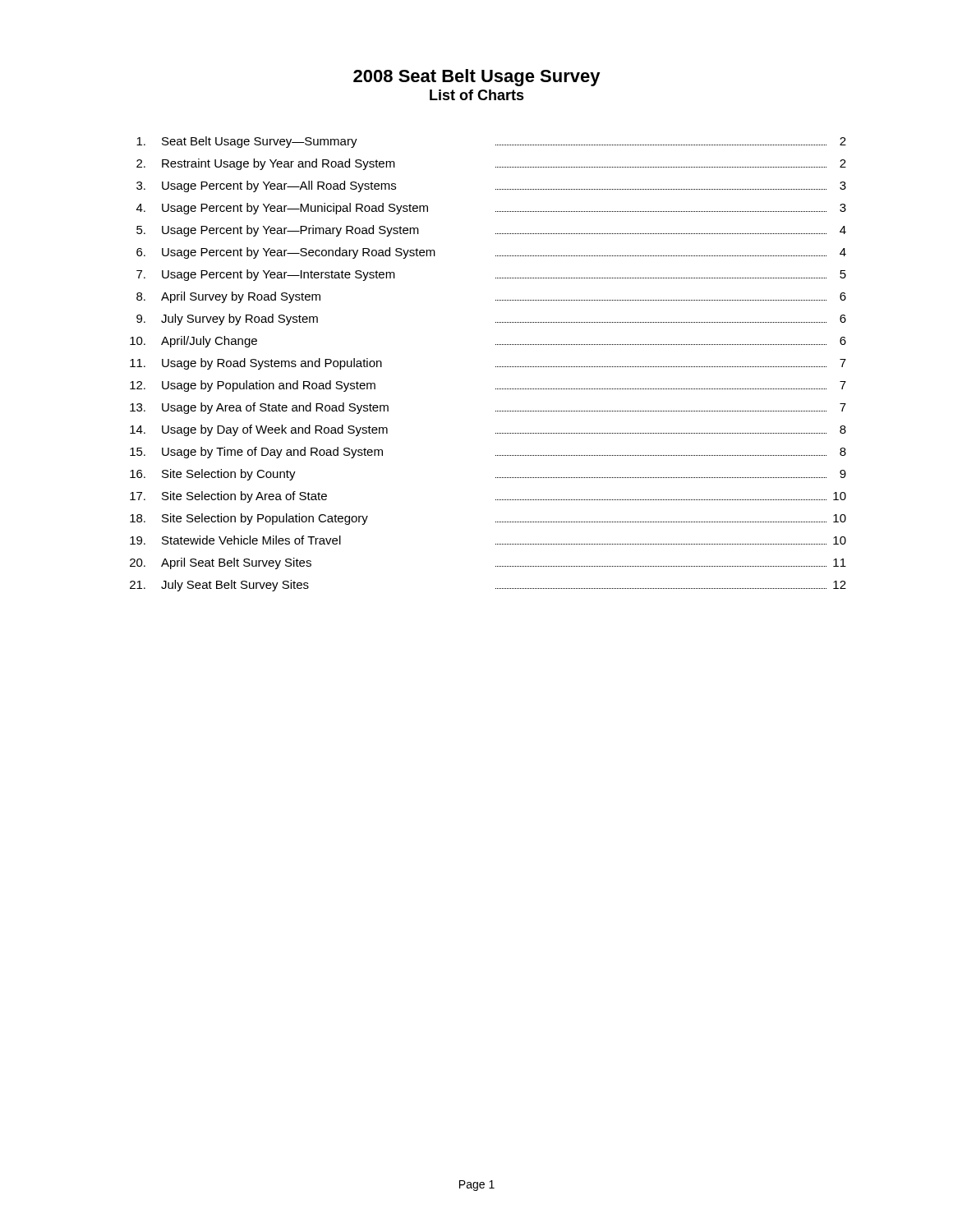Select the text starting "8. April Survey"
This screenshot has width=953, height=1232.
tap(237, 297)
